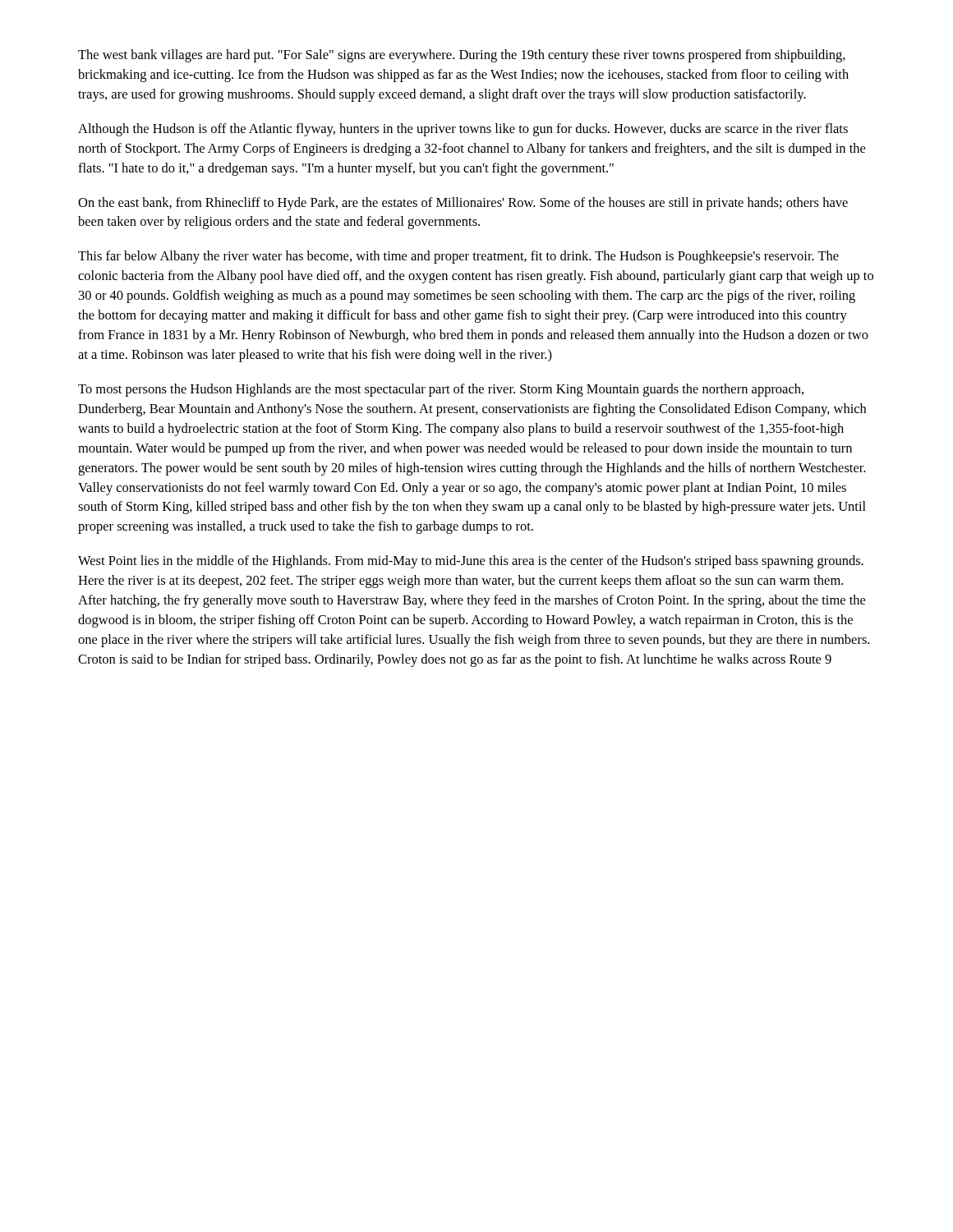Find the block on this page that starts "The west bank villages are hard"
The width and height of the screenshot is (953, 1232).
pos(463,74)
